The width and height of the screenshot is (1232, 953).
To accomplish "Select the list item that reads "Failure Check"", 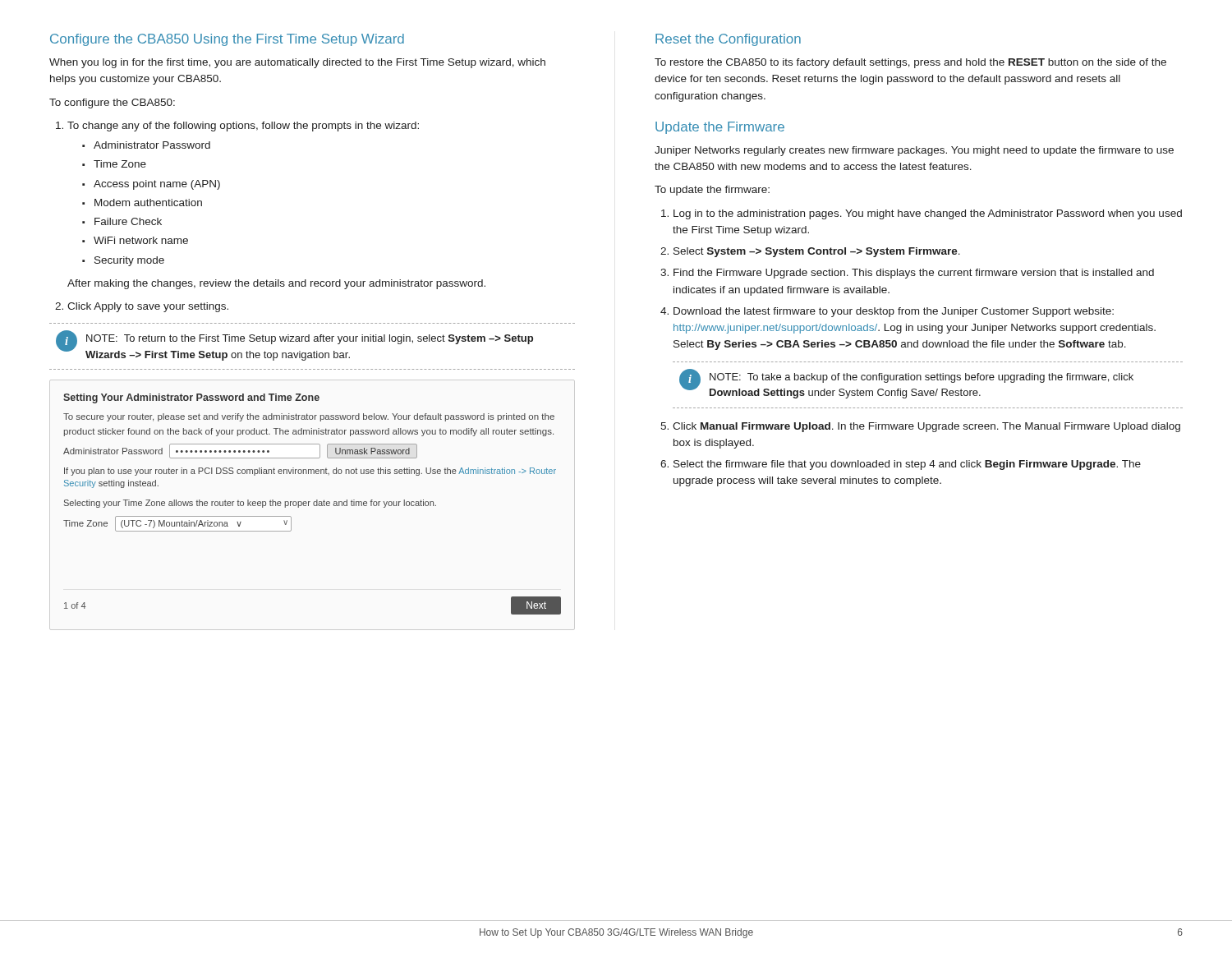I will pyautogui.click(x=128, y=221).
